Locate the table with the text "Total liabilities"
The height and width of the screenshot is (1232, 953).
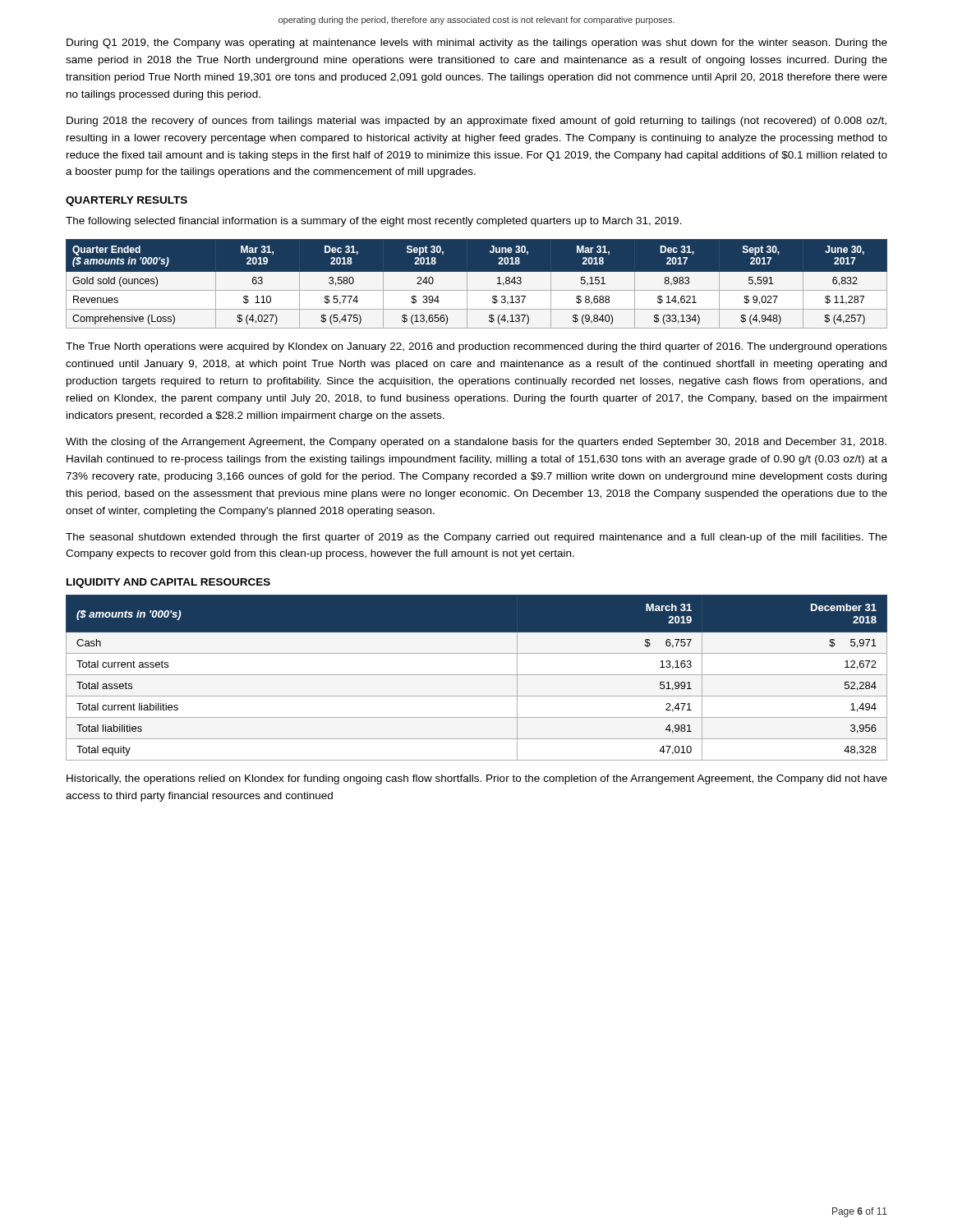tap(476, 678)
